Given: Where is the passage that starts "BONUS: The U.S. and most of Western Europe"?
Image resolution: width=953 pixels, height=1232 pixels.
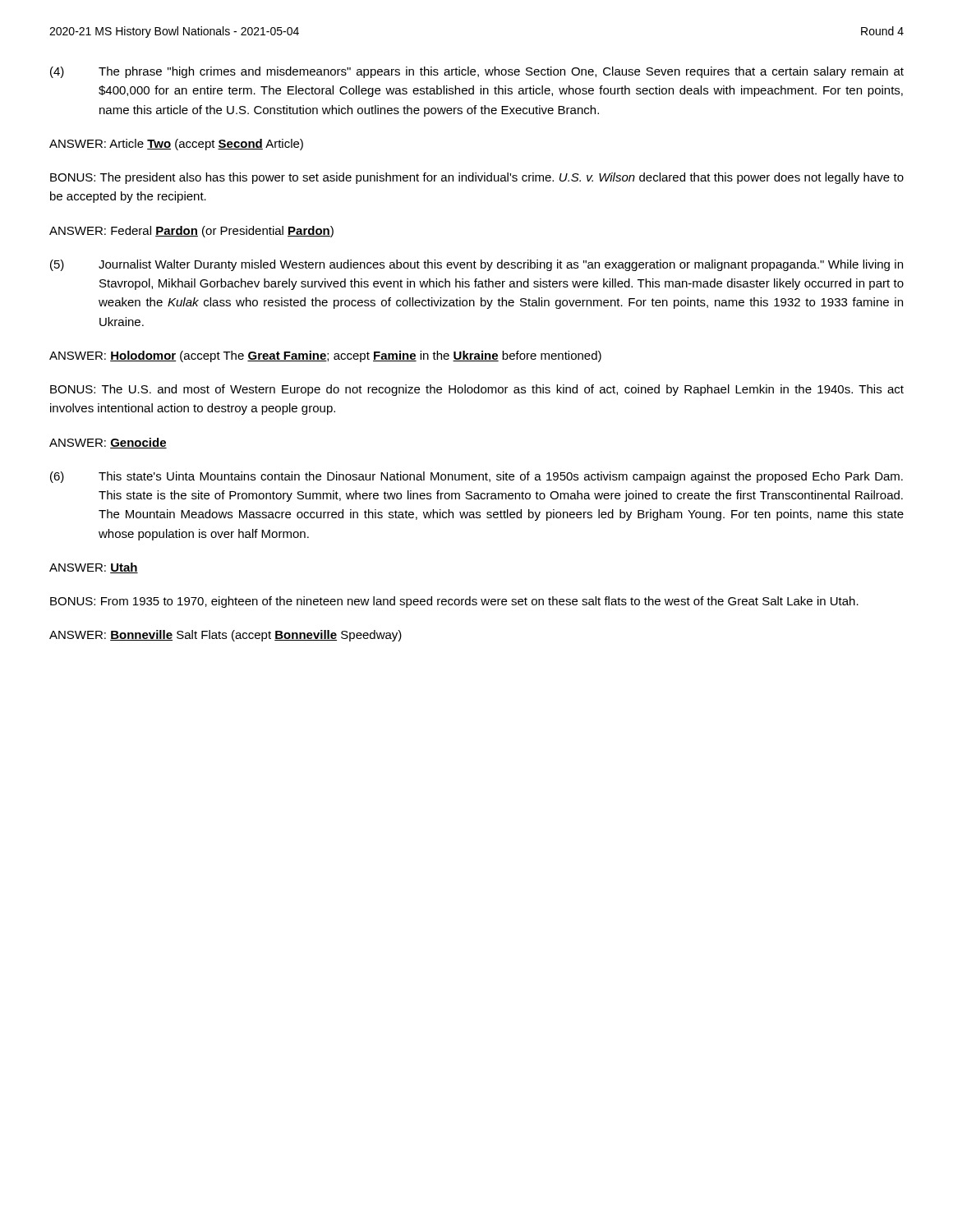Looking at the screenshot, I should tap(476, 398).
